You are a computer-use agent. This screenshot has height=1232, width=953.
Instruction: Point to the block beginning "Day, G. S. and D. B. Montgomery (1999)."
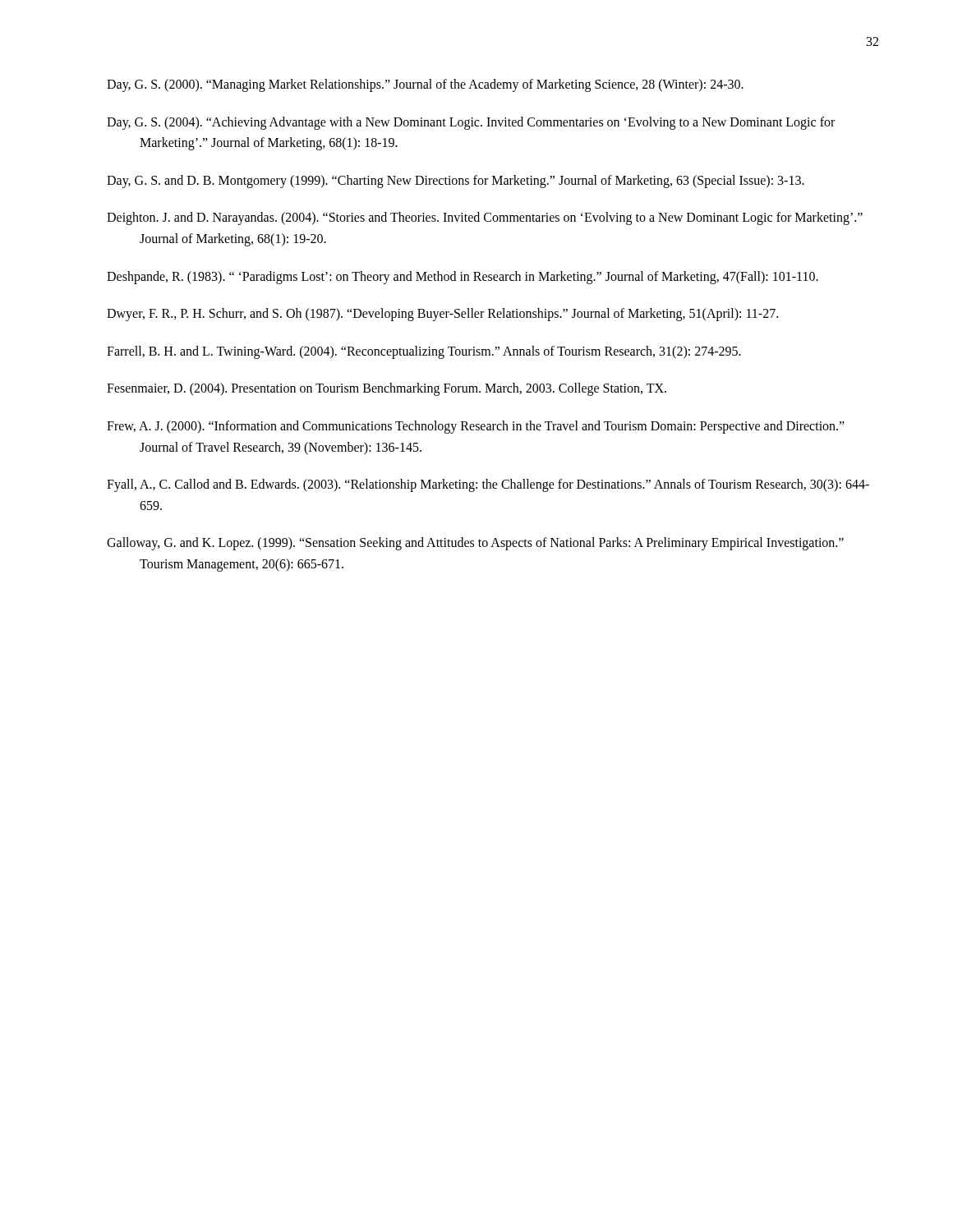pyautogui.click(x=456, y=180)
